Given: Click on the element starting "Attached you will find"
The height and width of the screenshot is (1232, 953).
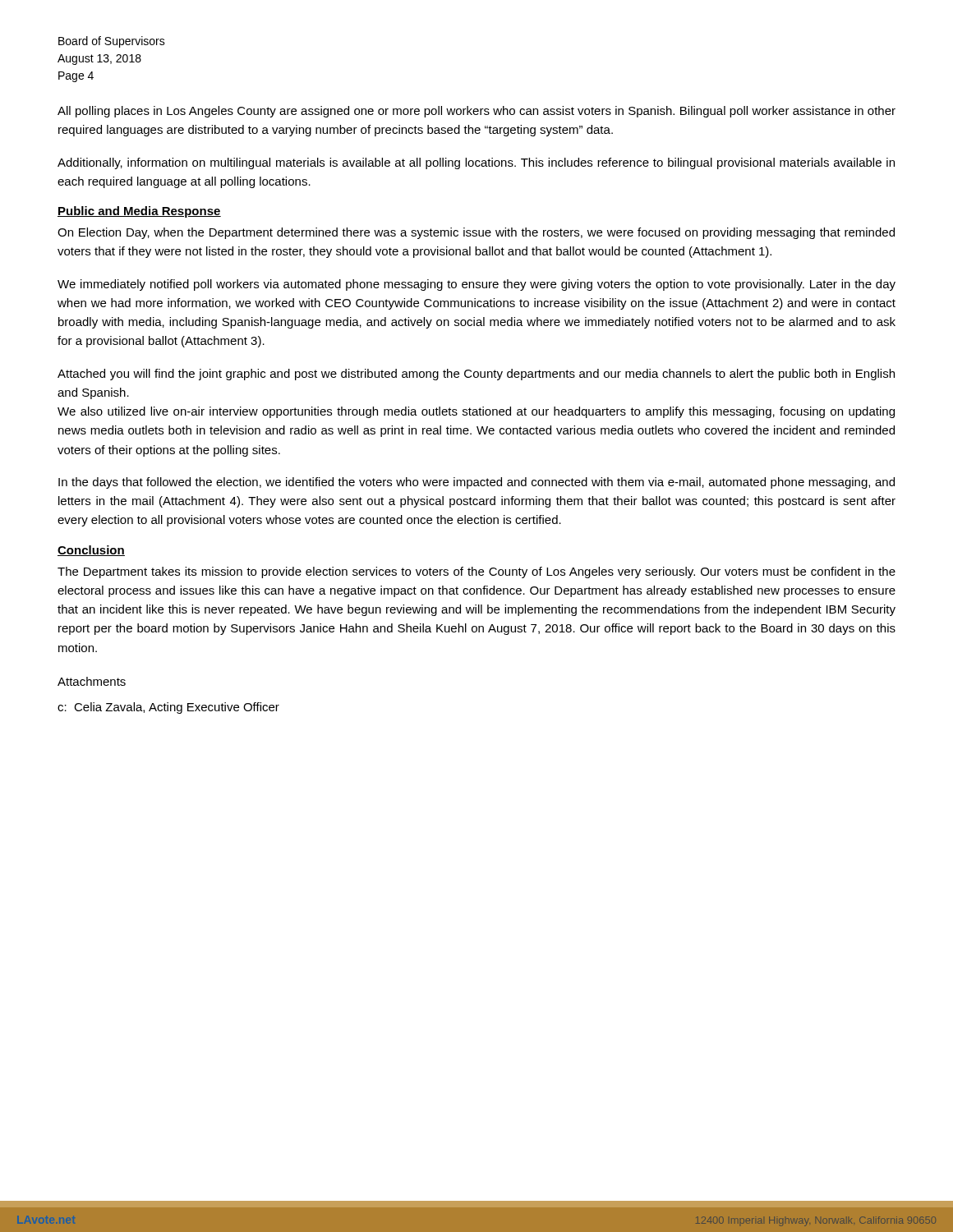Looking at the screenshot, I should [476, 411].
